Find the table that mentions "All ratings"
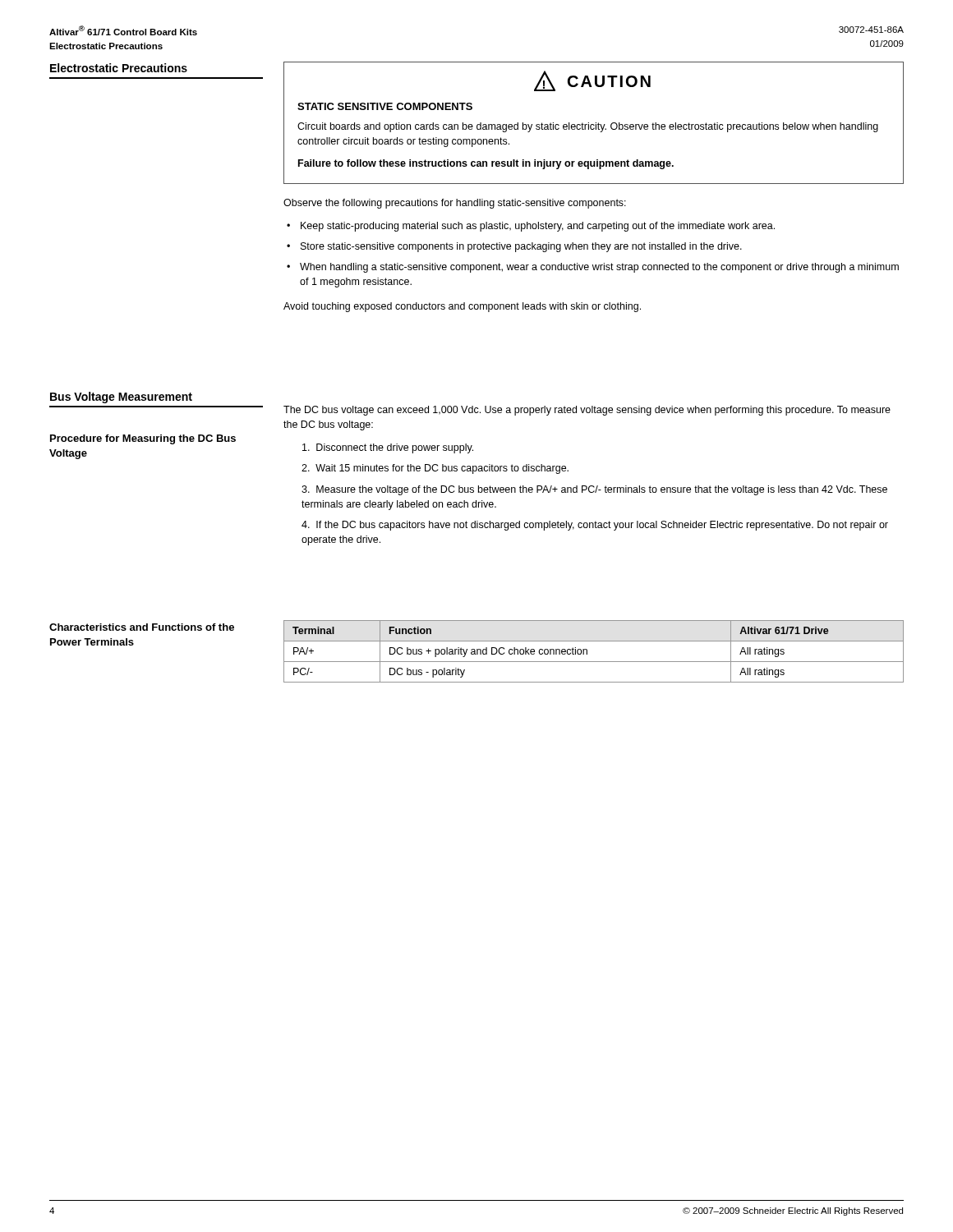Image resolution: width=953 pixels, height=1232 pixels. tap(594, 651)
